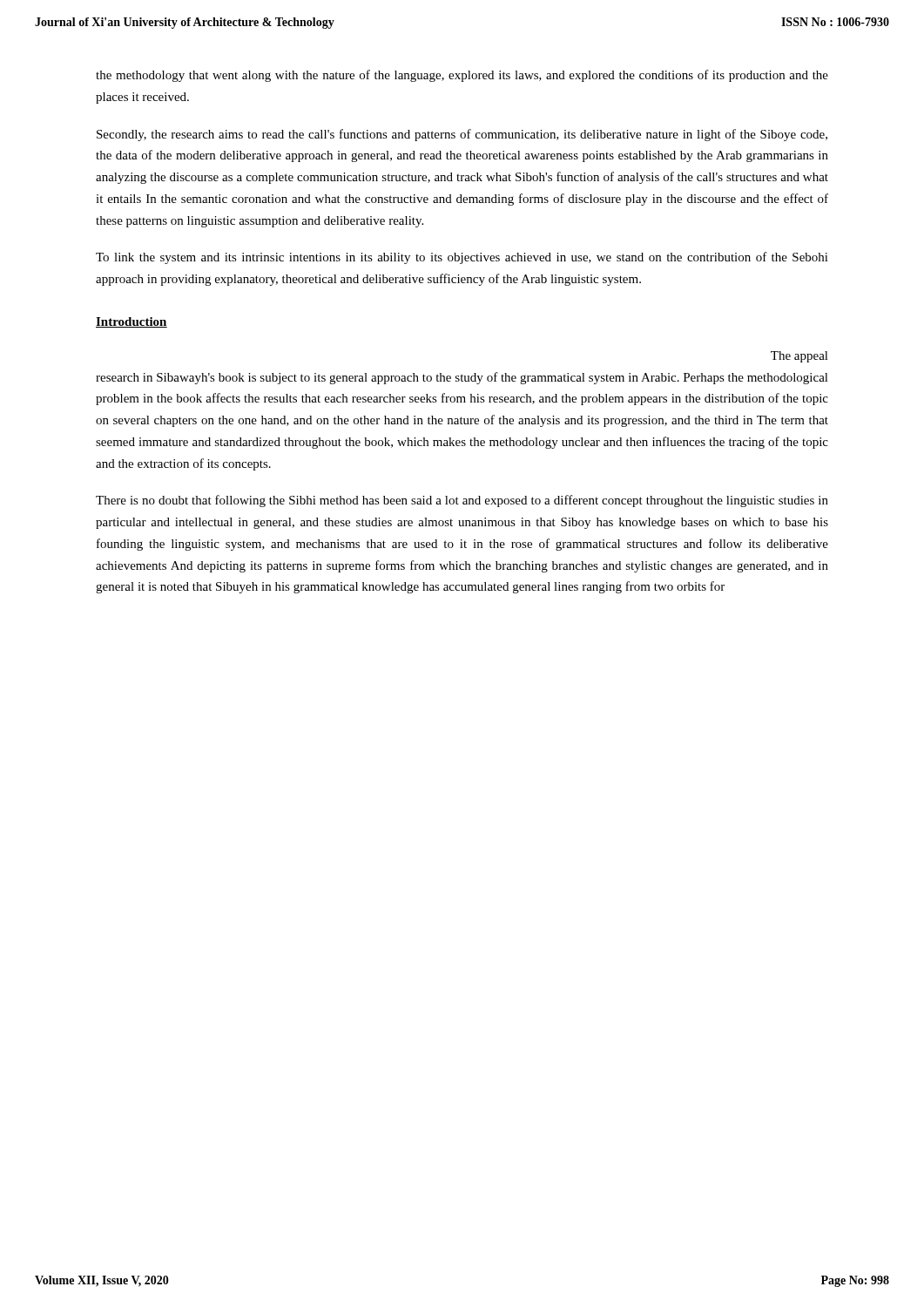924x1307 pixels.
Task: Find the text starting "The appealresearch in Sibawayh's book is subject"
Action: [x=462, y=407]
